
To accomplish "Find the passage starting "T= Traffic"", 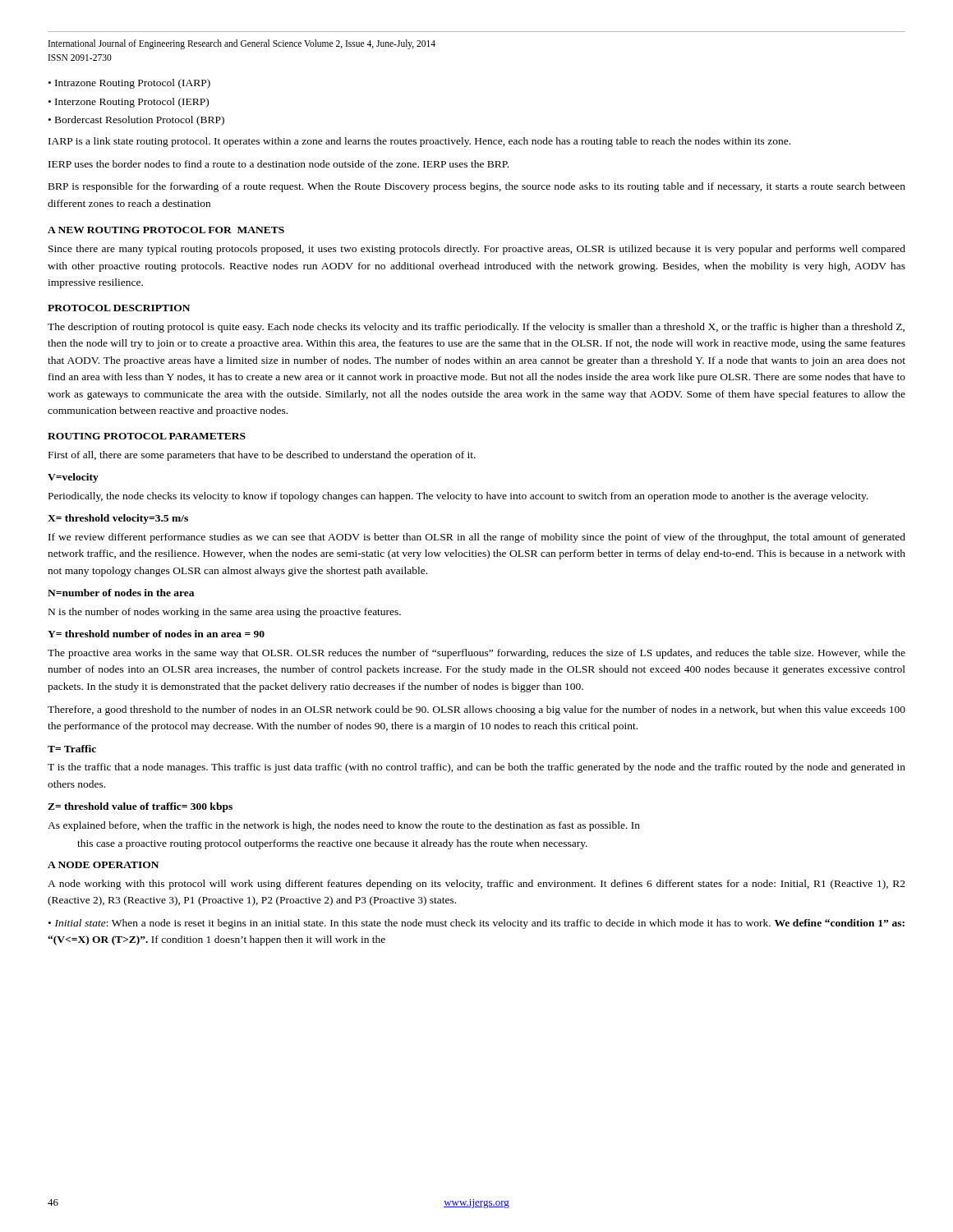I will [x=72, y=748].
